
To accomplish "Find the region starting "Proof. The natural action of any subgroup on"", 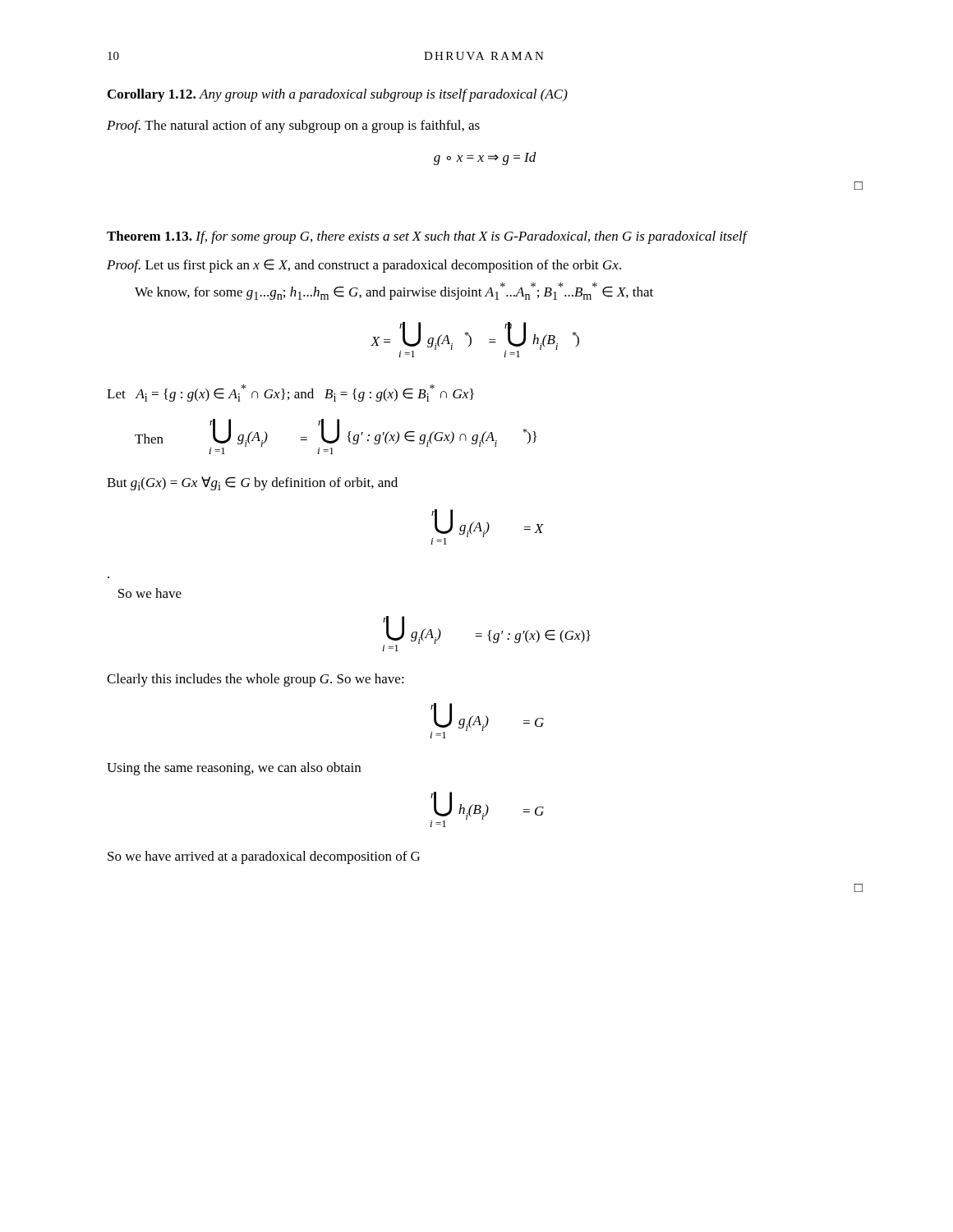I will [293, 125].
